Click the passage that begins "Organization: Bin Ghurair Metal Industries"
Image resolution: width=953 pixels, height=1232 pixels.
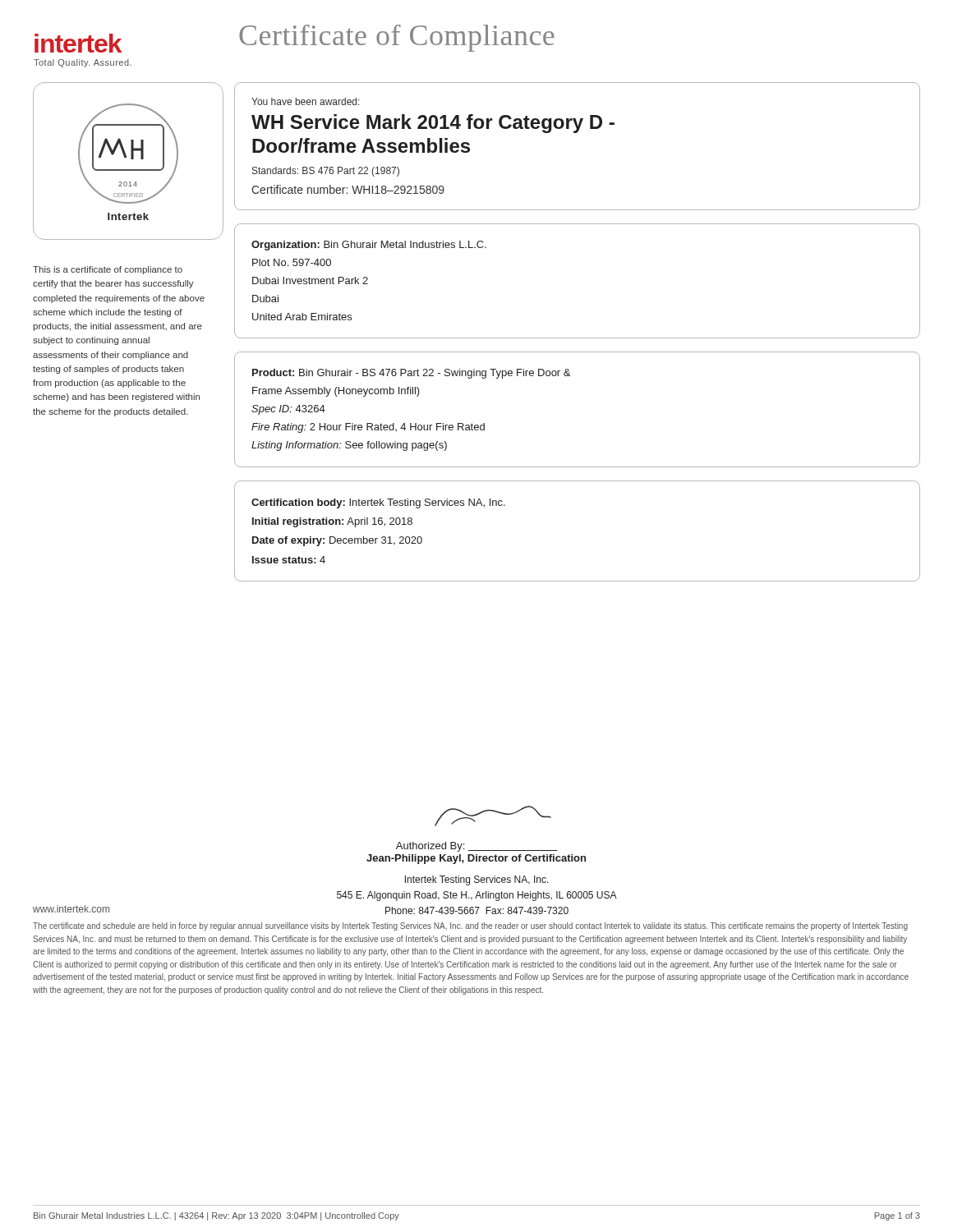click(x=369, y=280)
